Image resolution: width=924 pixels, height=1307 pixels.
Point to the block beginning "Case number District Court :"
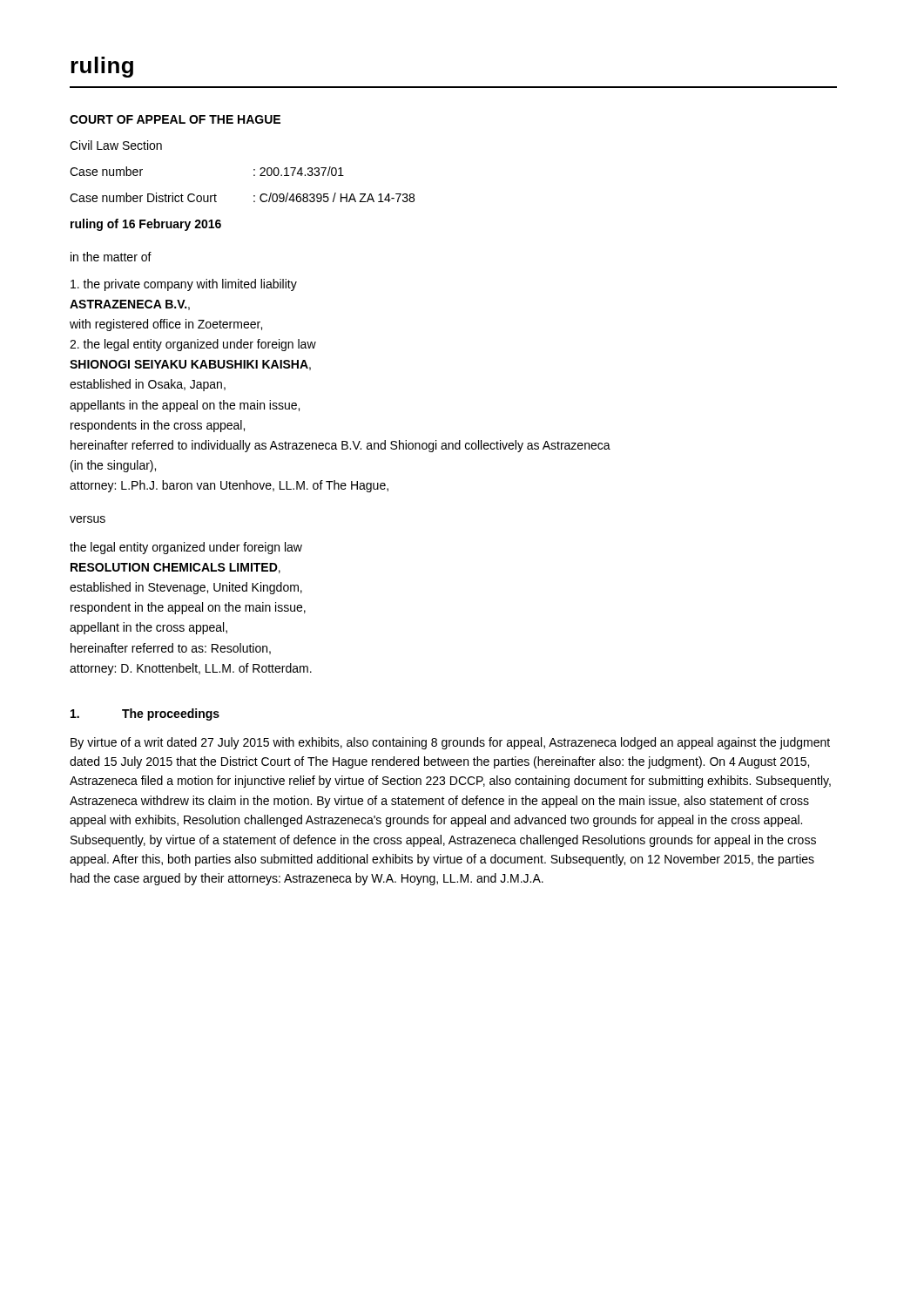[141, 197]
